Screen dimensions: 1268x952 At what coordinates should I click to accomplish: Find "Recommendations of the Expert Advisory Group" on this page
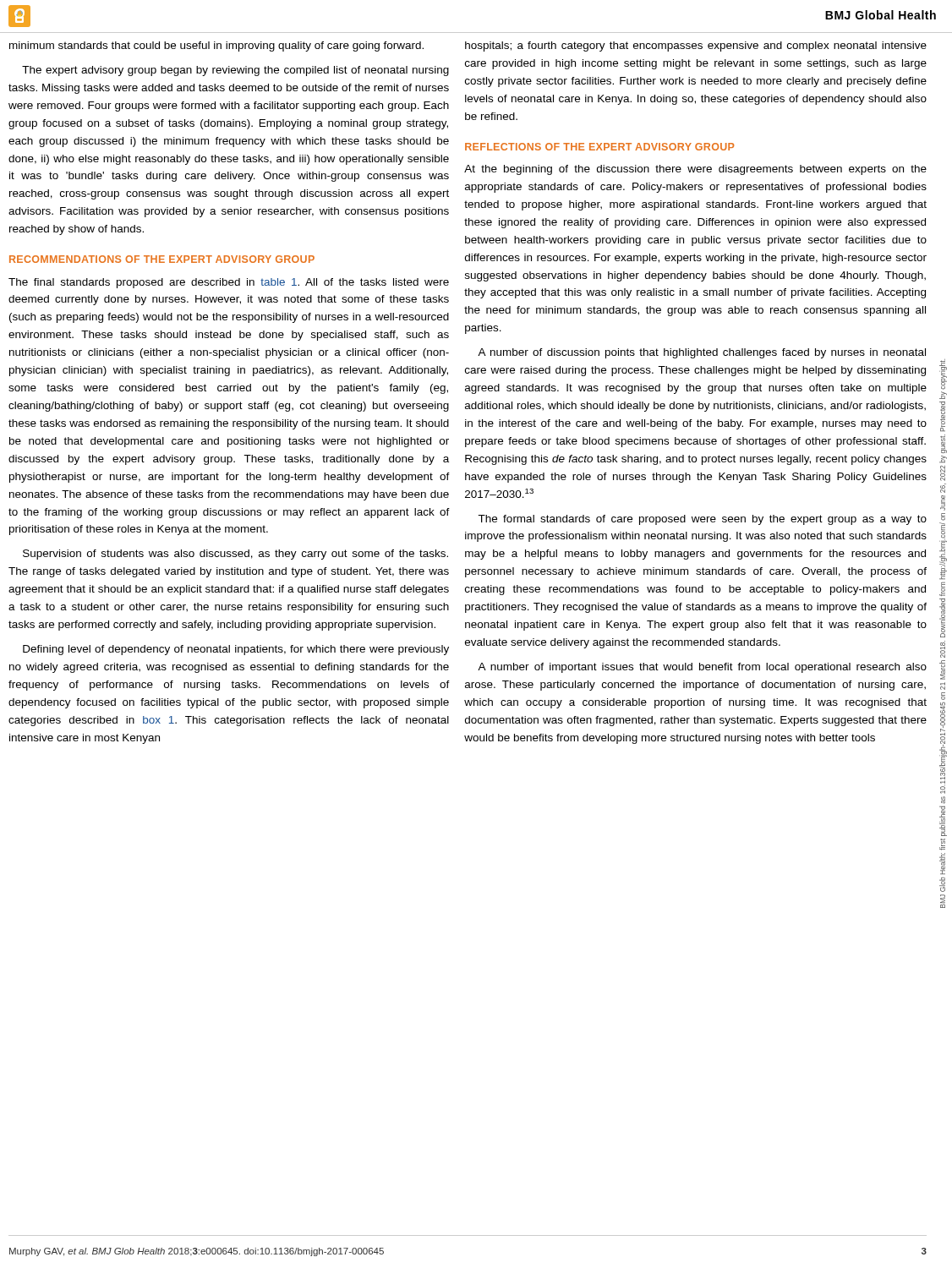pyautogui.click(x=229, y=260)
